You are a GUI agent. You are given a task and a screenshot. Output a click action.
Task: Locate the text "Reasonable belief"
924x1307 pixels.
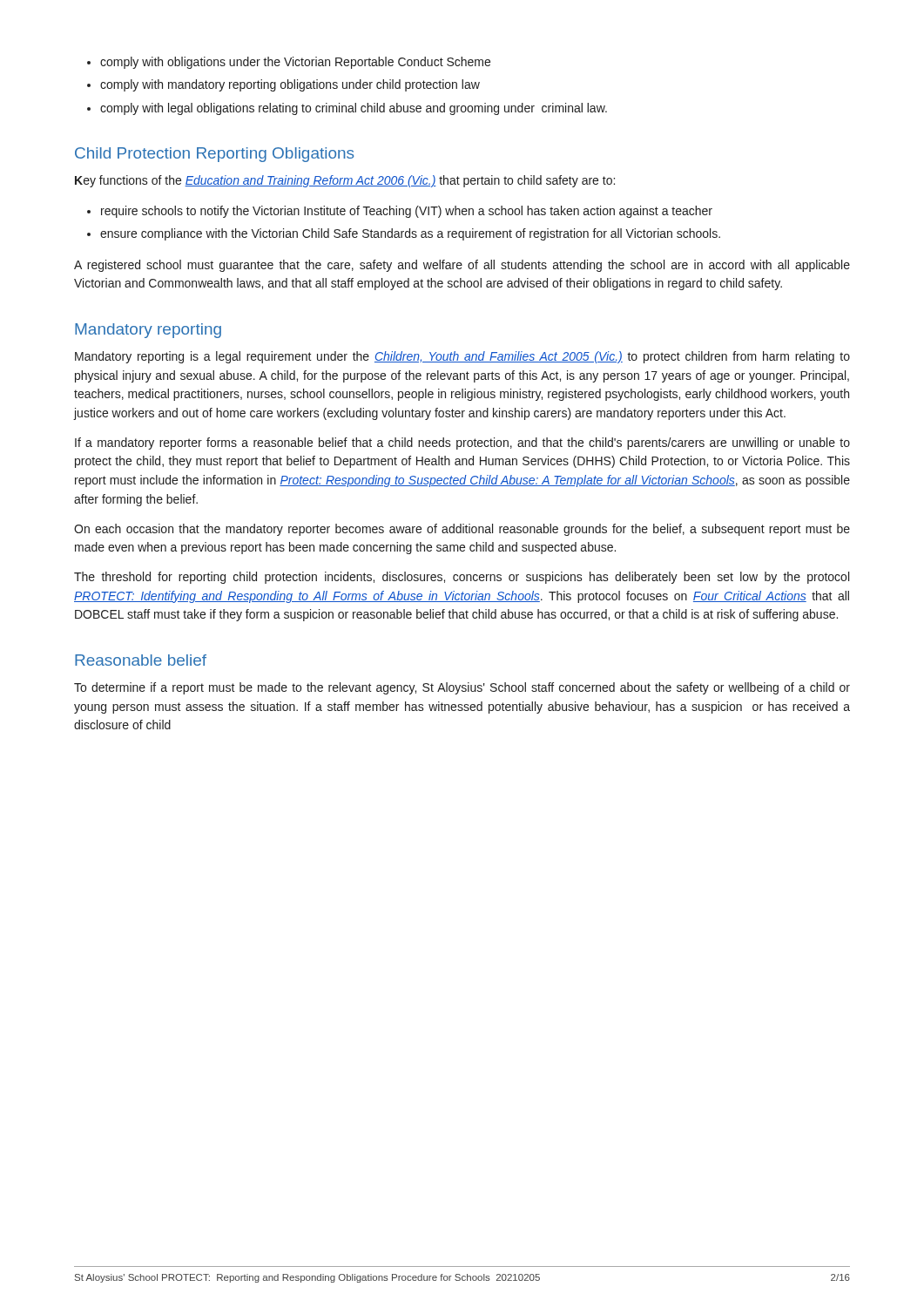(140, 660)
